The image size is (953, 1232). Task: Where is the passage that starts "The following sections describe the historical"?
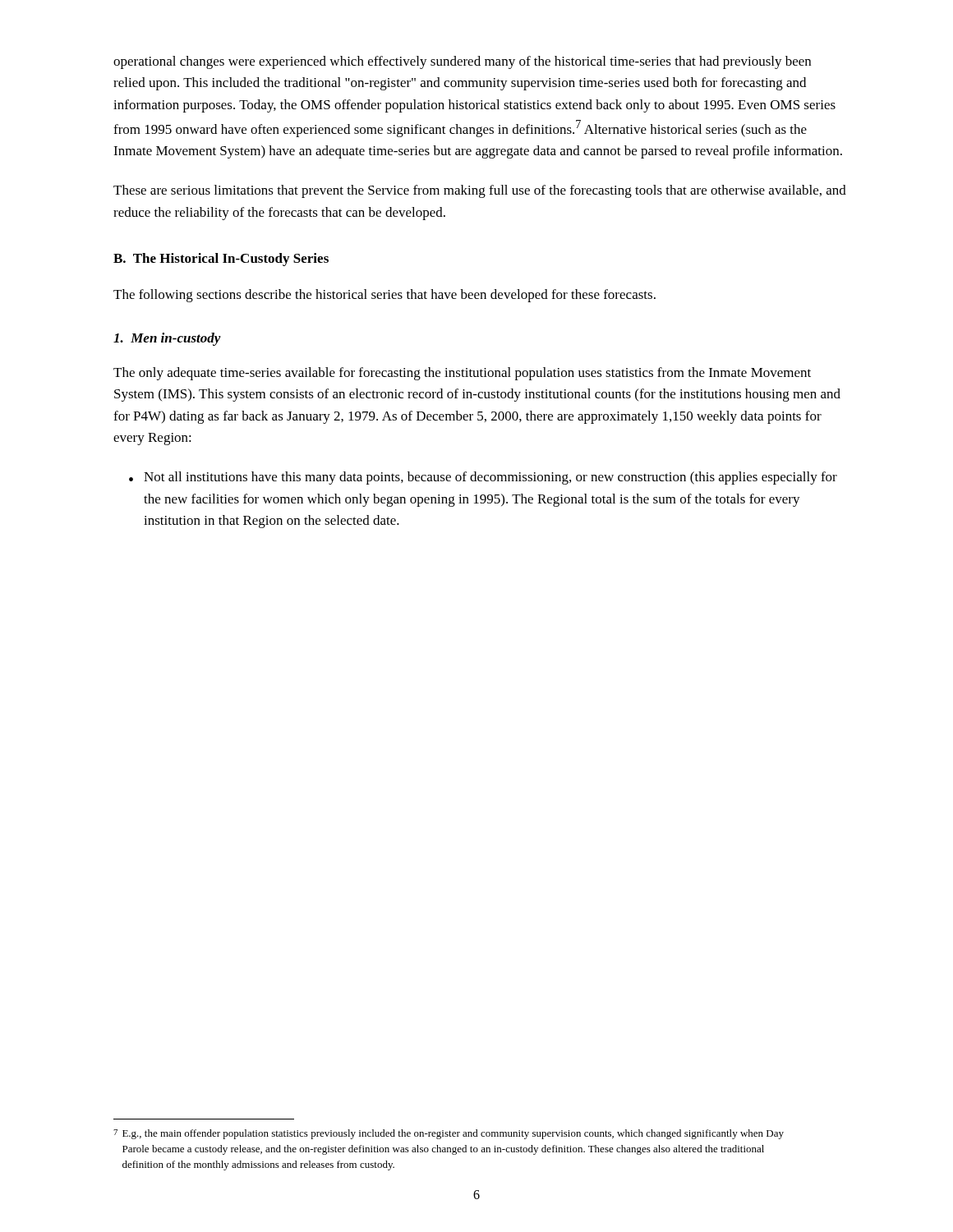tap(385, 295)
